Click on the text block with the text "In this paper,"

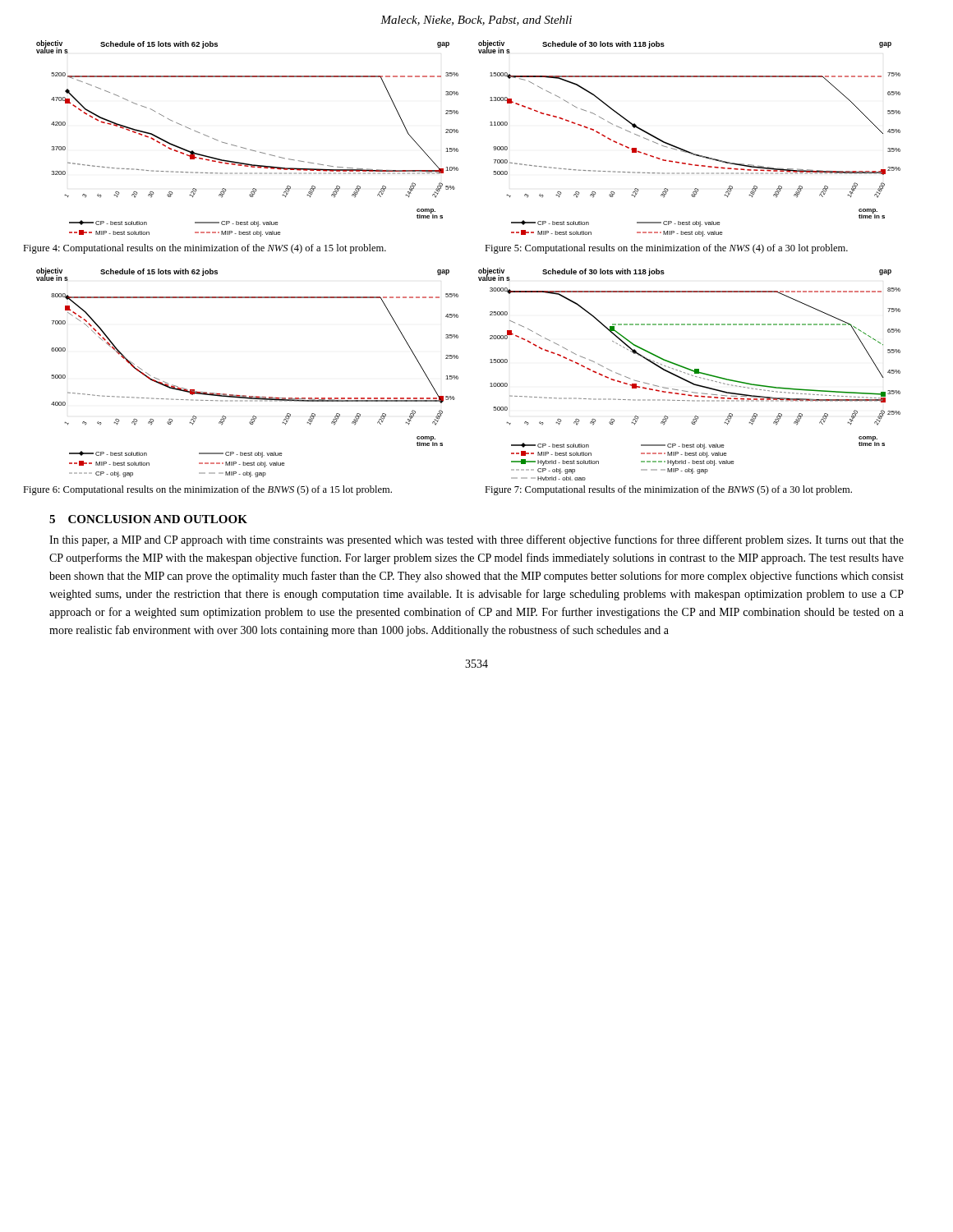pyautogui.click(x=476, y=585)
